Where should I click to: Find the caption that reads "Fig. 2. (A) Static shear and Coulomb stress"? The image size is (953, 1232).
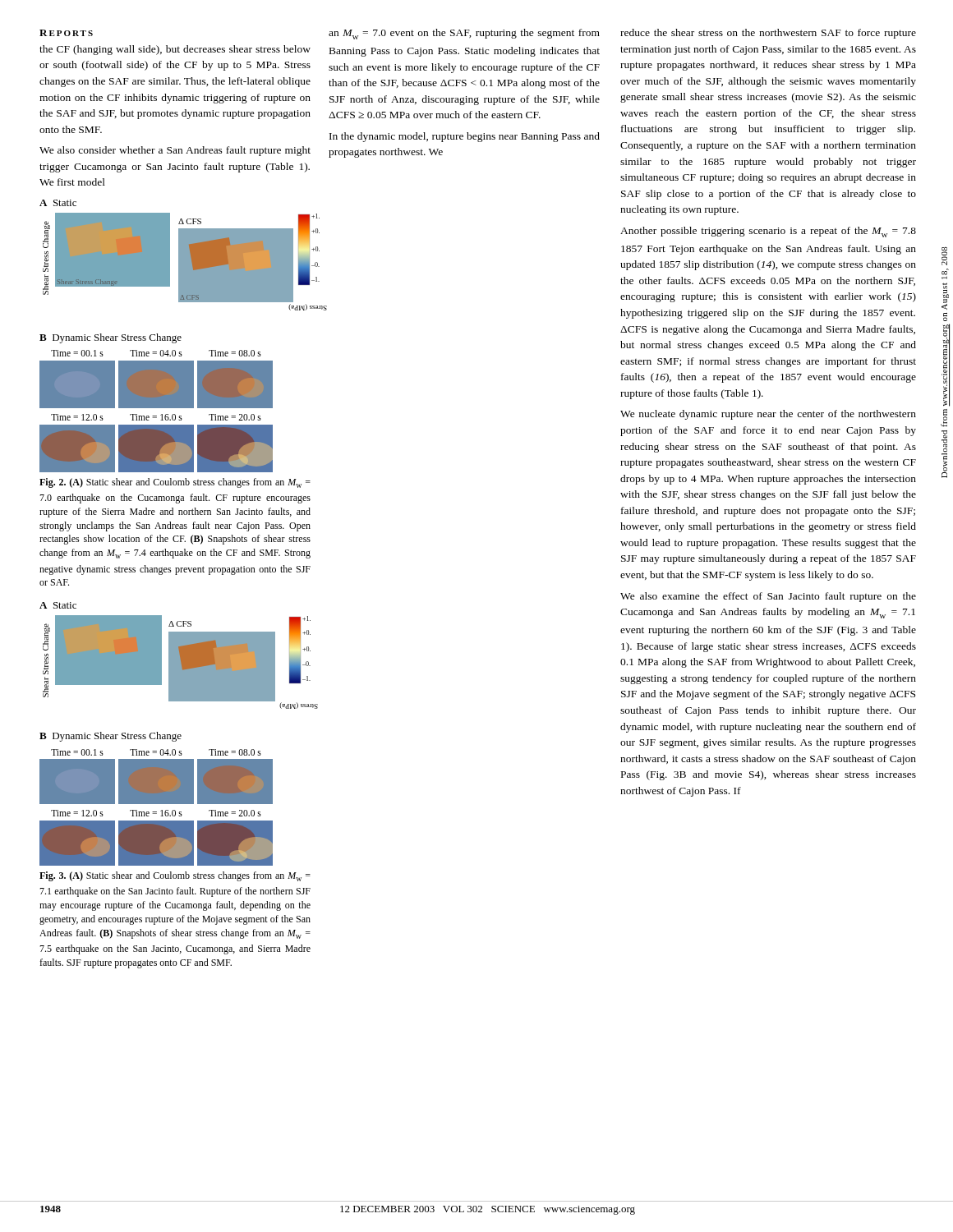click(175, 533)
